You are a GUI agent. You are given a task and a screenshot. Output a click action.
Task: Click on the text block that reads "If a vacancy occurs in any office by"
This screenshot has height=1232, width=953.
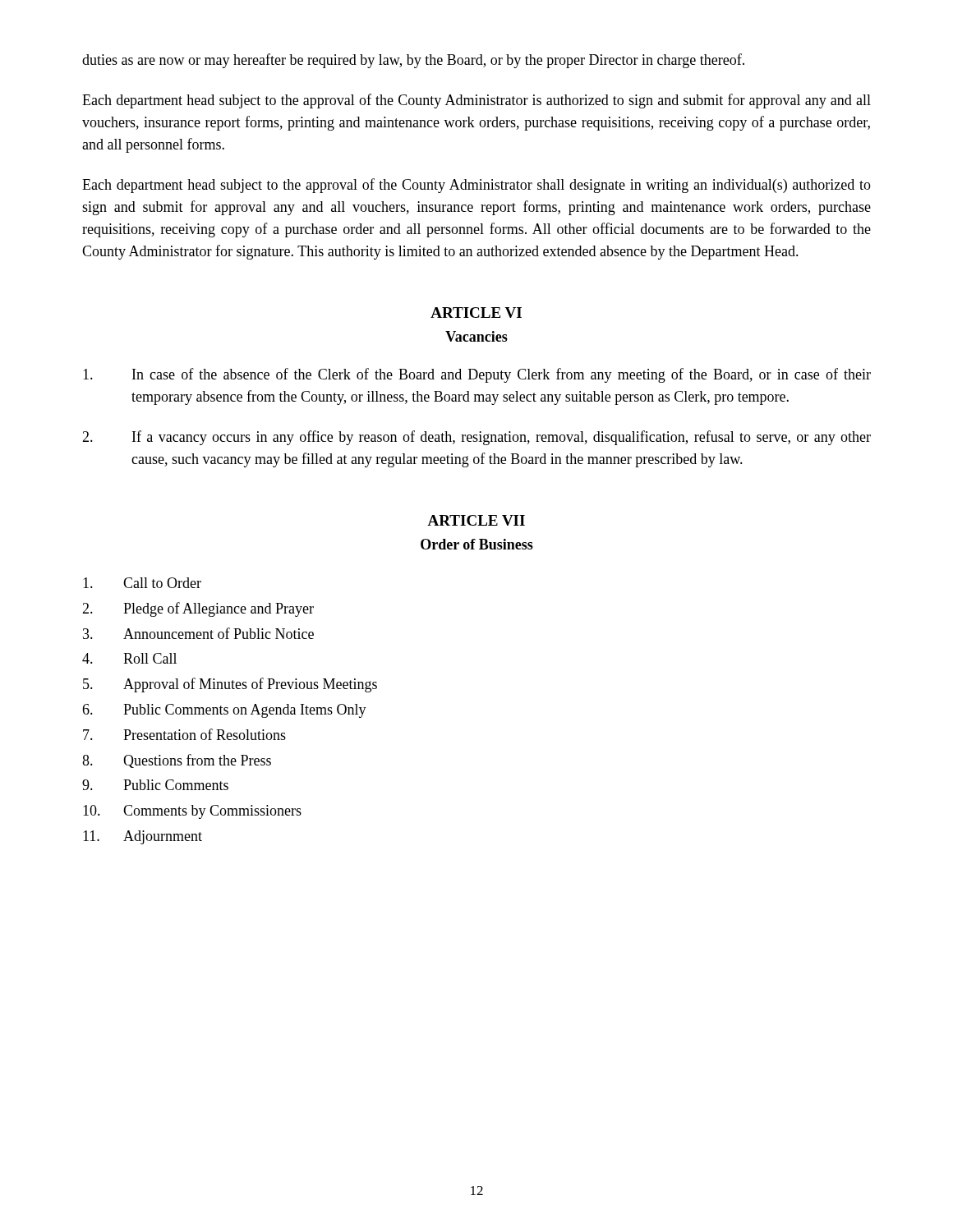tap(476, 448)
